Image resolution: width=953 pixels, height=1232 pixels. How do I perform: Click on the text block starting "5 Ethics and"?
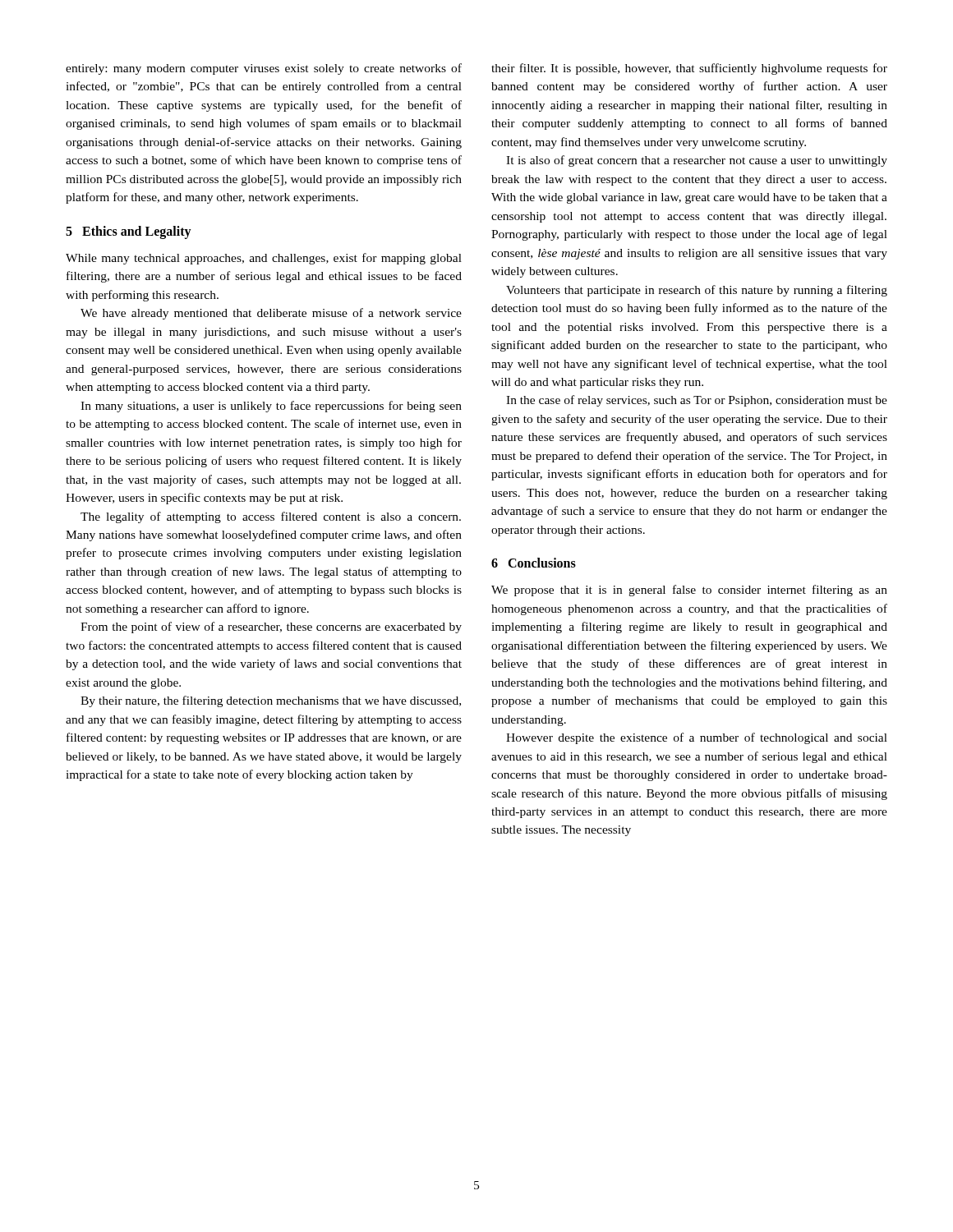coord(129,232)
